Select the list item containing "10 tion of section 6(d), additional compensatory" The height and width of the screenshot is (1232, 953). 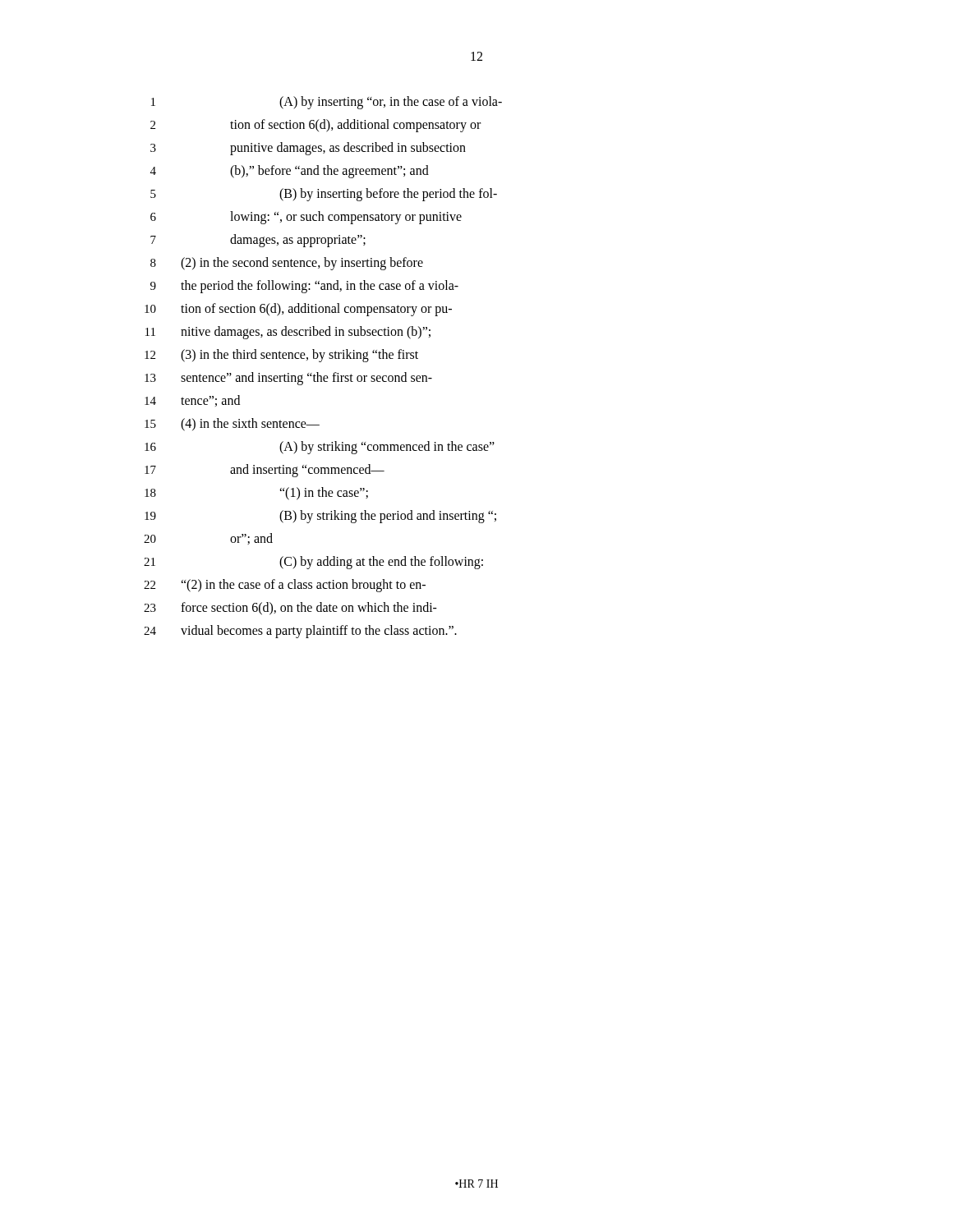298,310
